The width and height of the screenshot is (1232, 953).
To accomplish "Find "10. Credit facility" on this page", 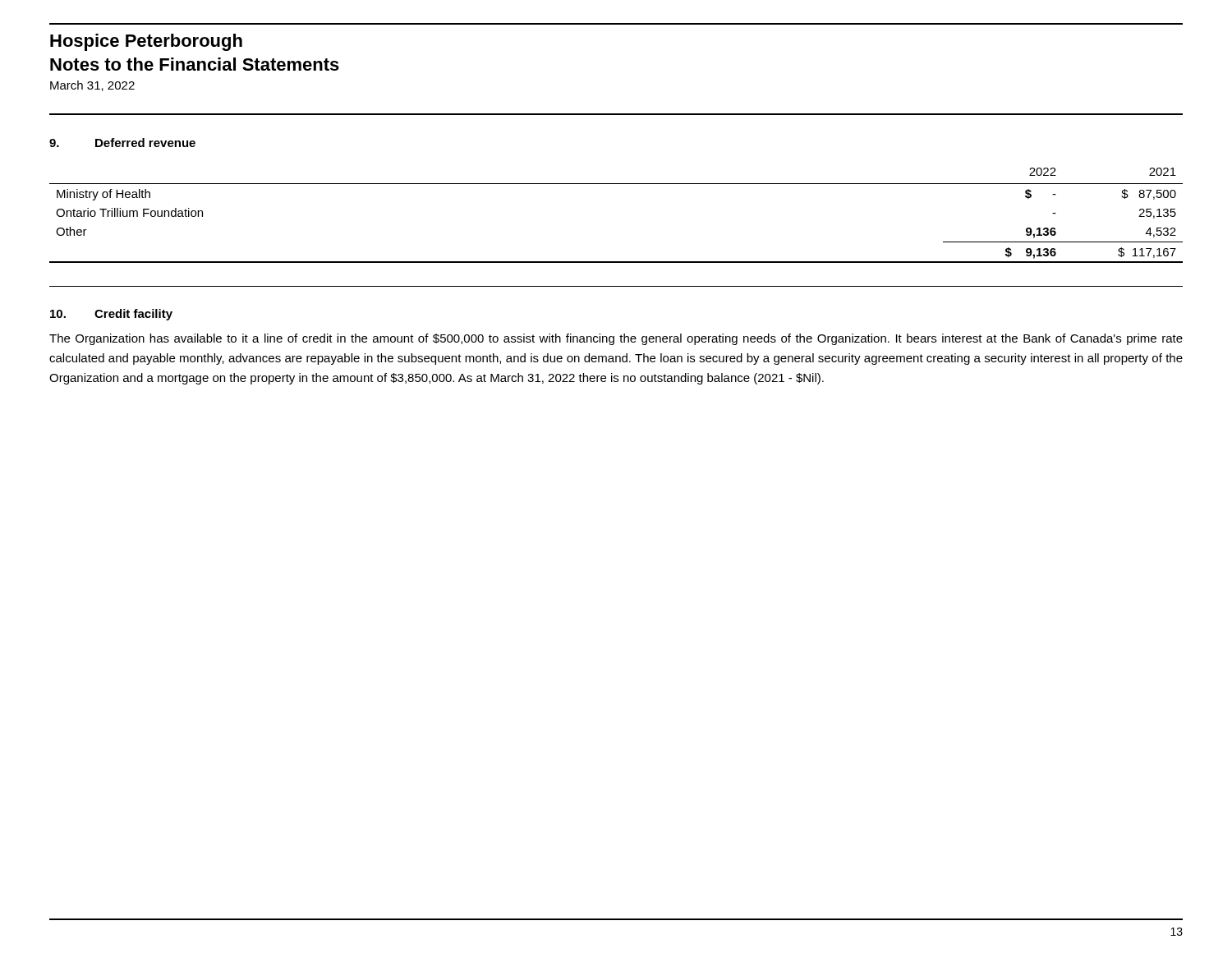I will pos(111,313).
